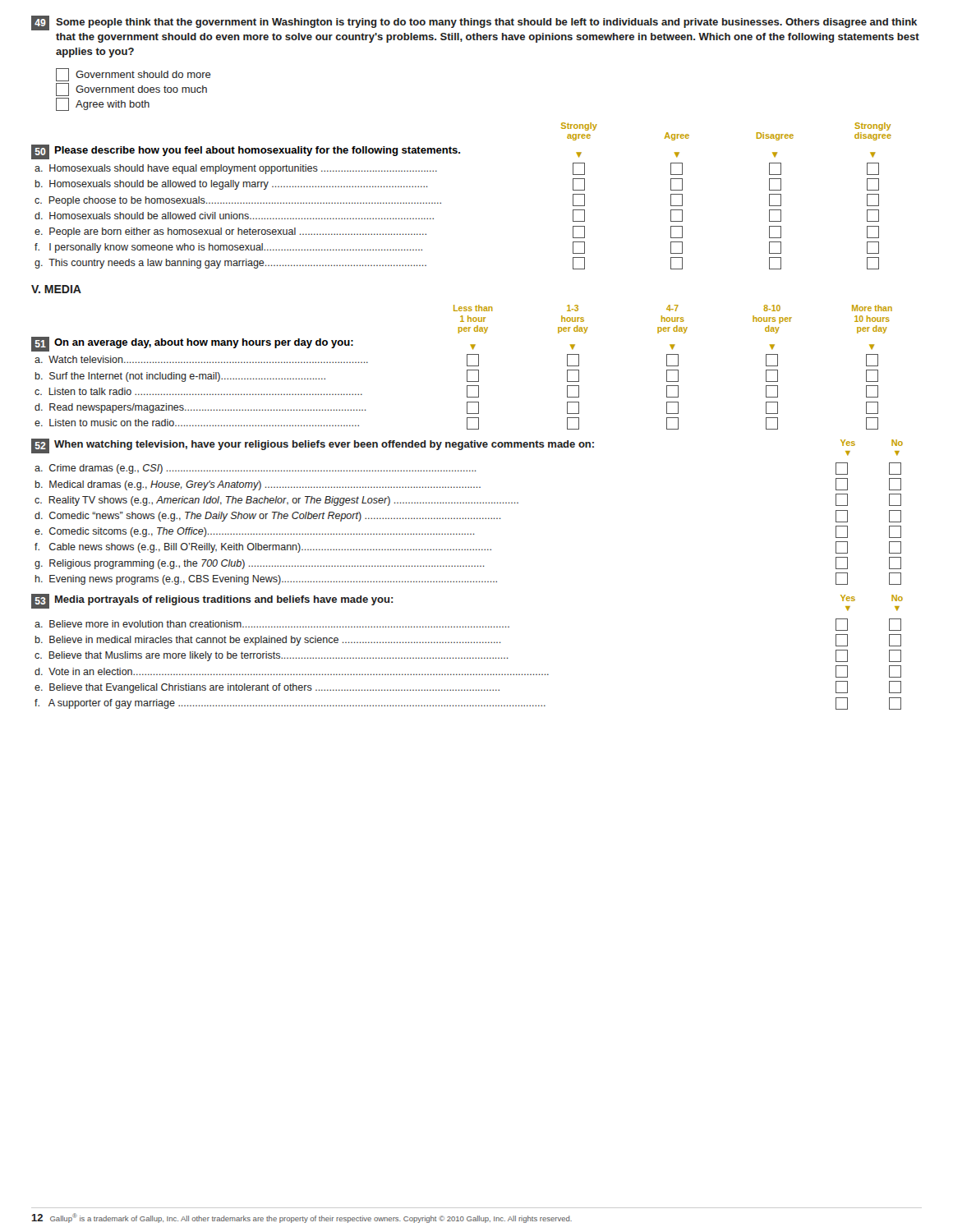Screen dimensions: 1232x953
Task: Click on the table containing "f. I personally know"
Action: point(476,195)
